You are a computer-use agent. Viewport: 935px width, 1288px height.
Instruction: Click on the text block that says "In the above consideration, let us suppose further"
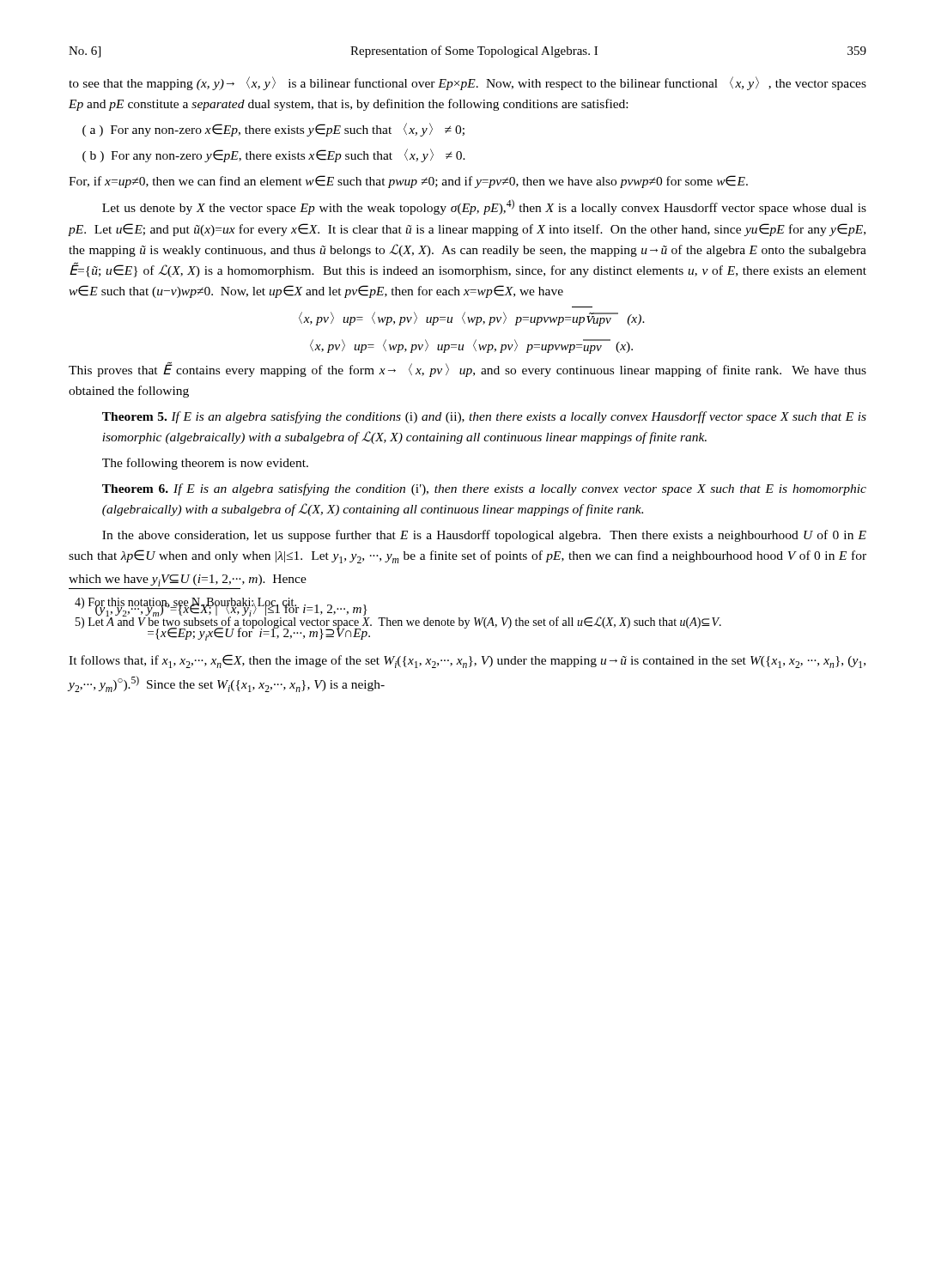468,558
